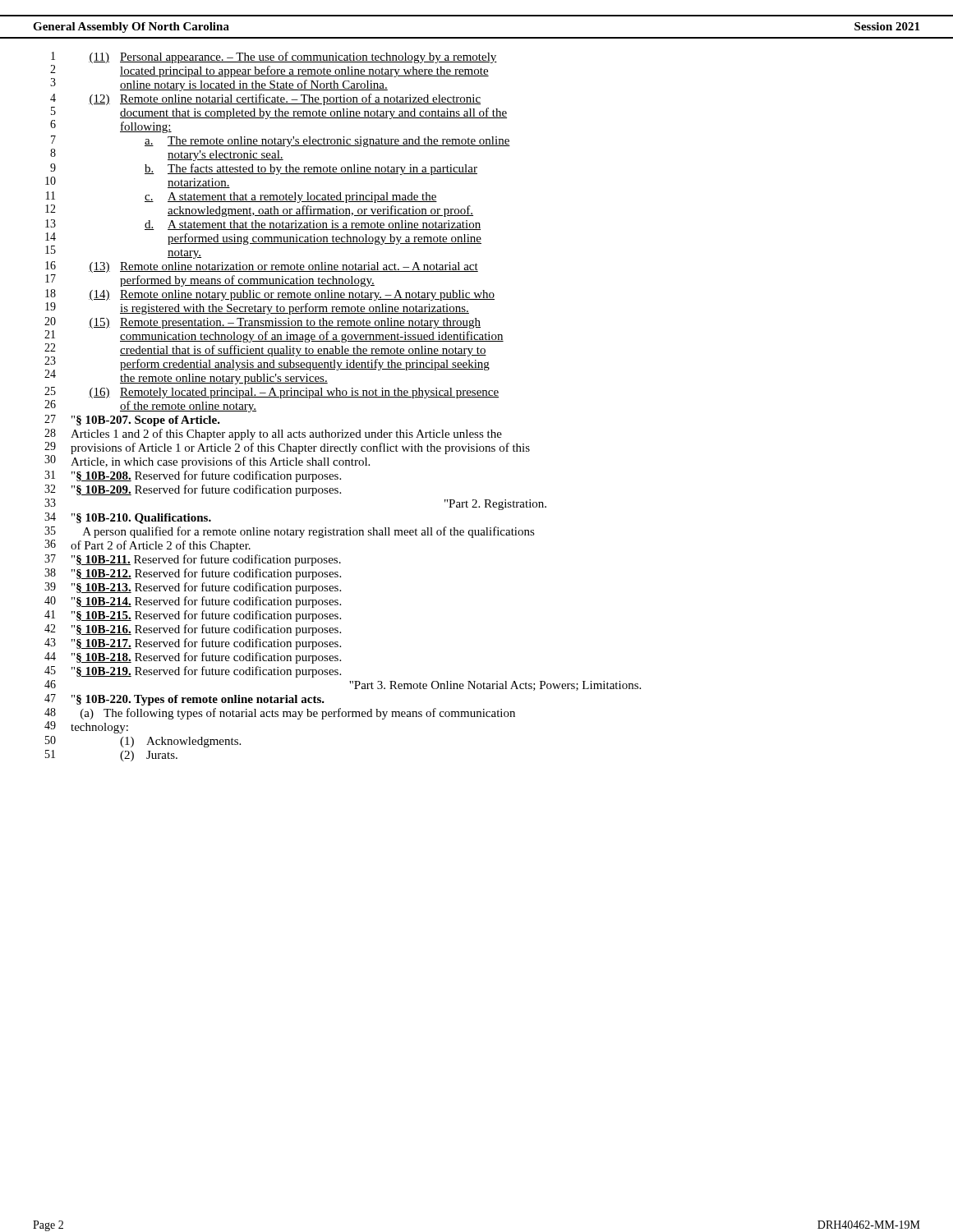The image size is (953, 1232).
Task: Click on the text starting "33 "Part 2. Registration."
Action: (x=476, y=504)
